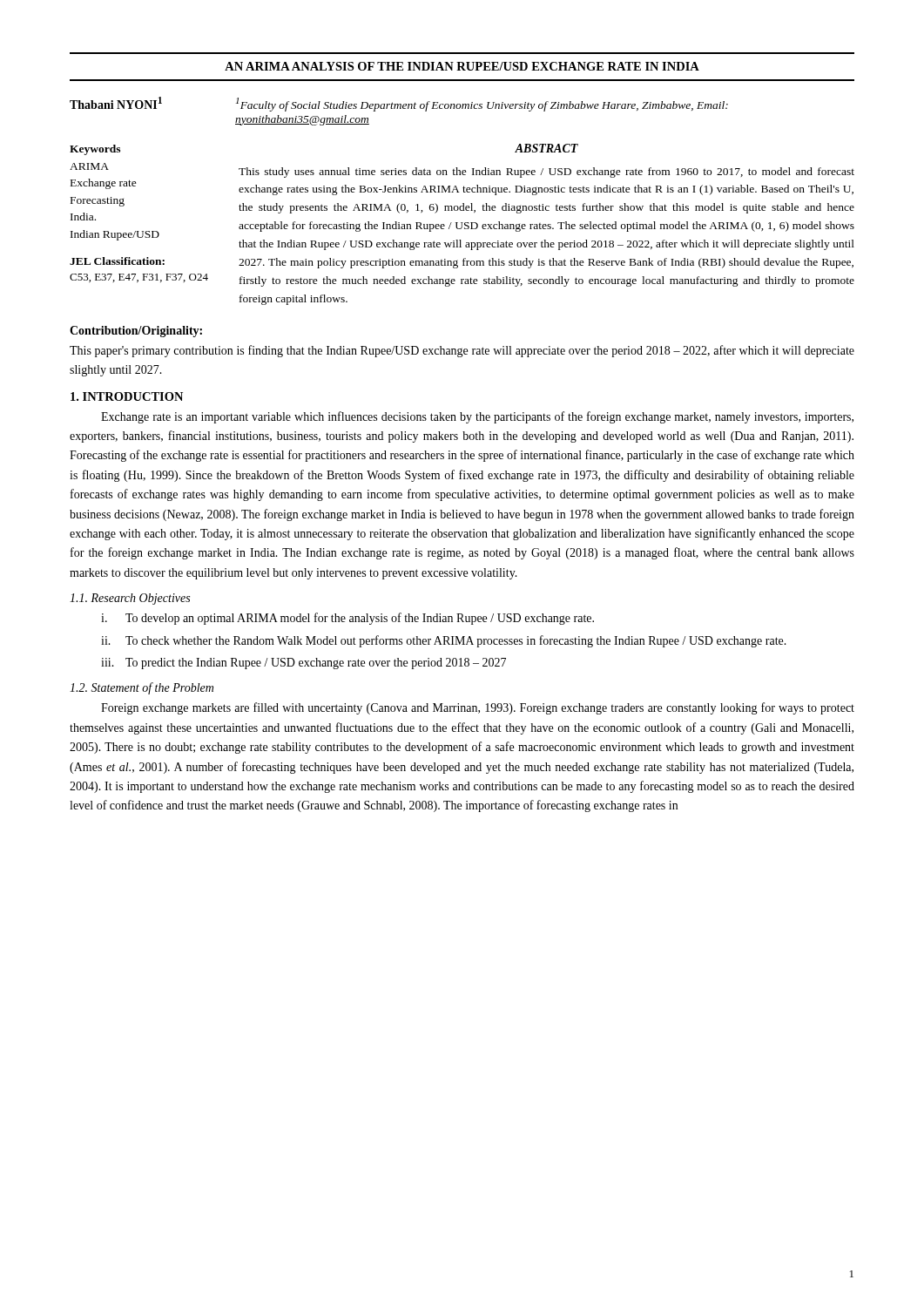Image resolution: width=924 pixels, height=1307 pixels.
Task: Find the text that says "C53, E37, E47, F31, F37, O24"
Action: (x=139, y=277)
